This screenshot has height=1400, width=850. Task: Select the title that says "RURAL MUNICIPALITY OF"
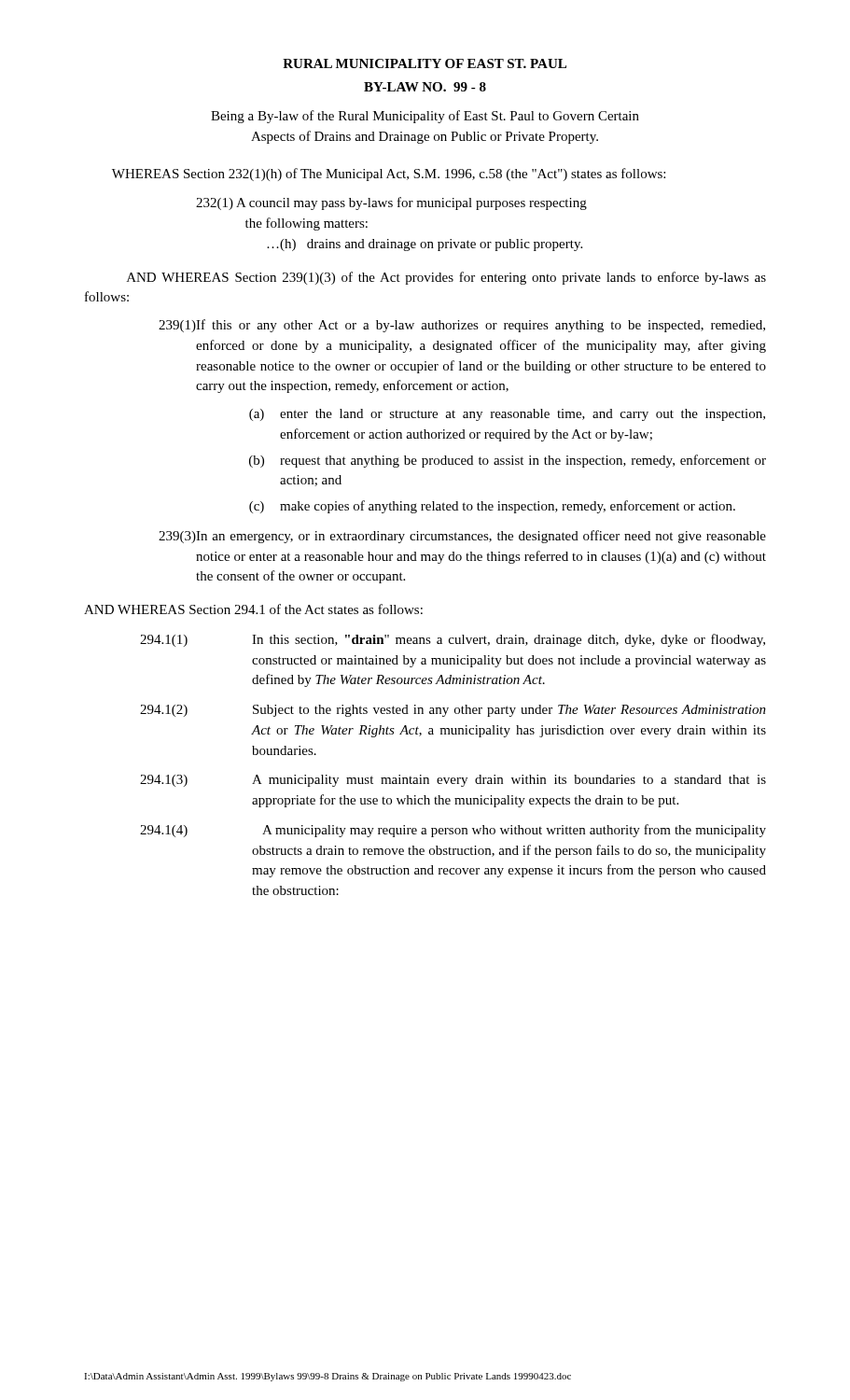pyautogui.click(x=425, y=63)
